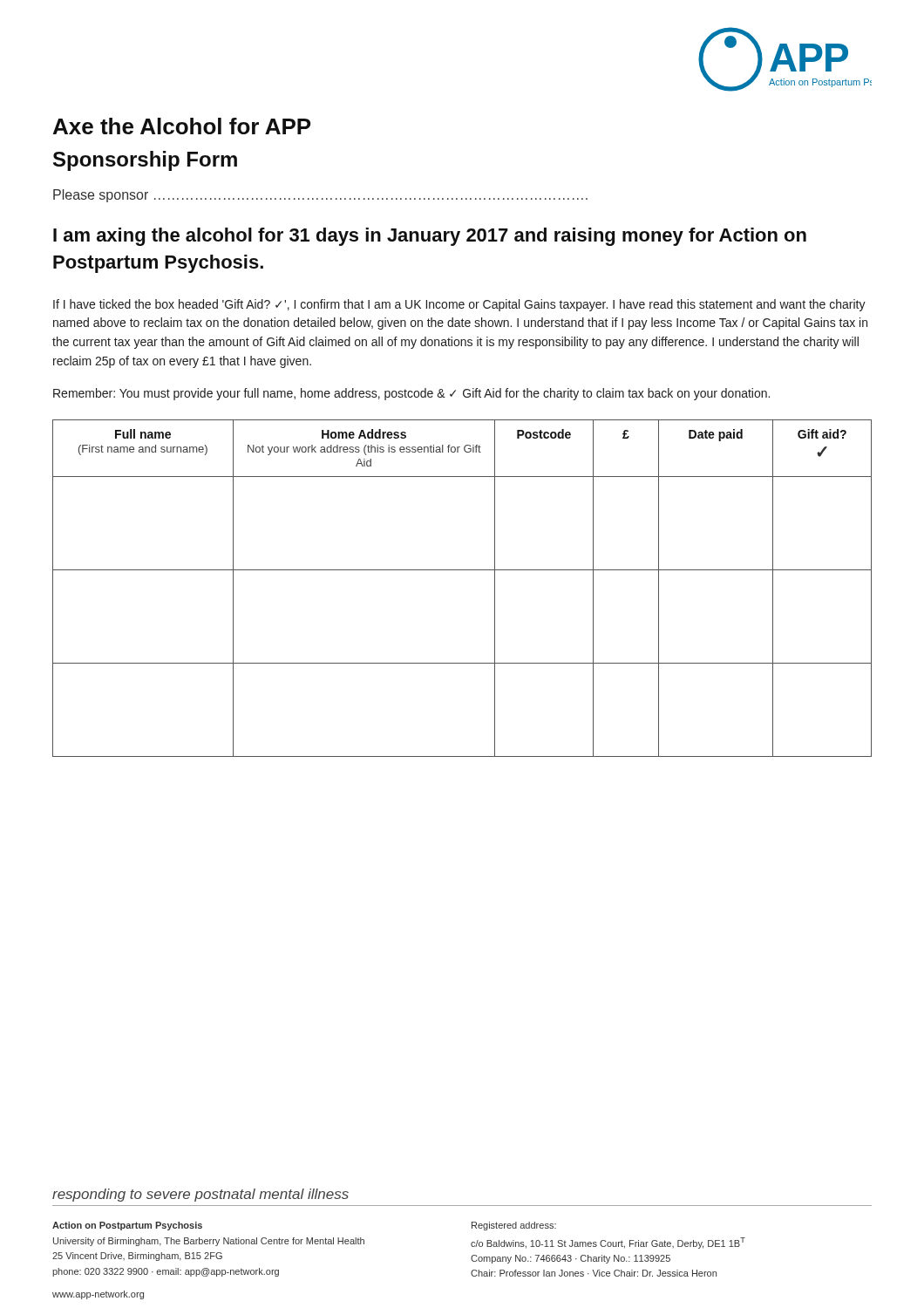
Task: Find the block on this page that starts "Remember: You must provide your"
Action: point(462,394)
